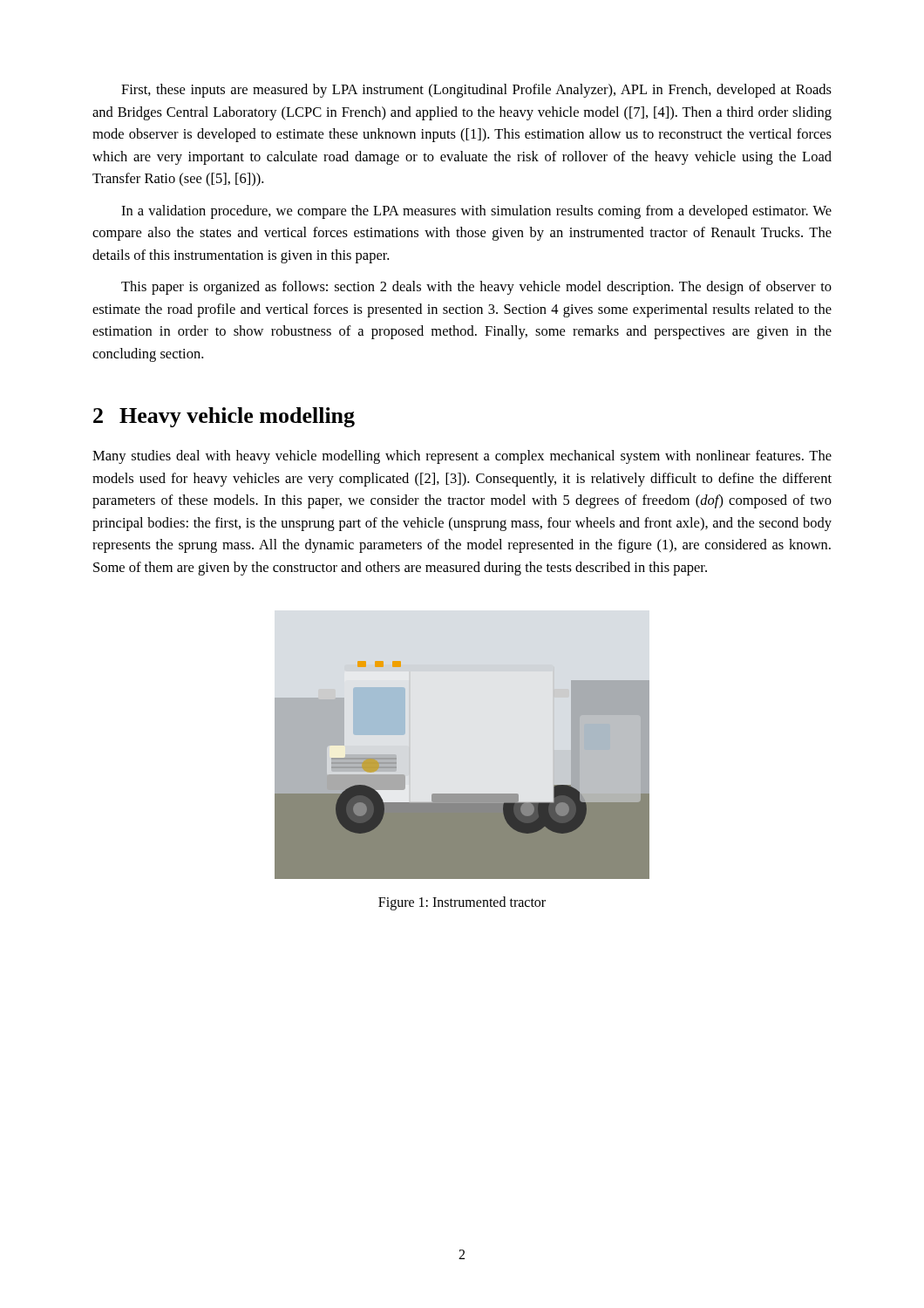Screen dimensions: 1308x924
Task: Find the text block with the text "First, these inputs are measured by LPA instrument"
Action: point(462,222)
